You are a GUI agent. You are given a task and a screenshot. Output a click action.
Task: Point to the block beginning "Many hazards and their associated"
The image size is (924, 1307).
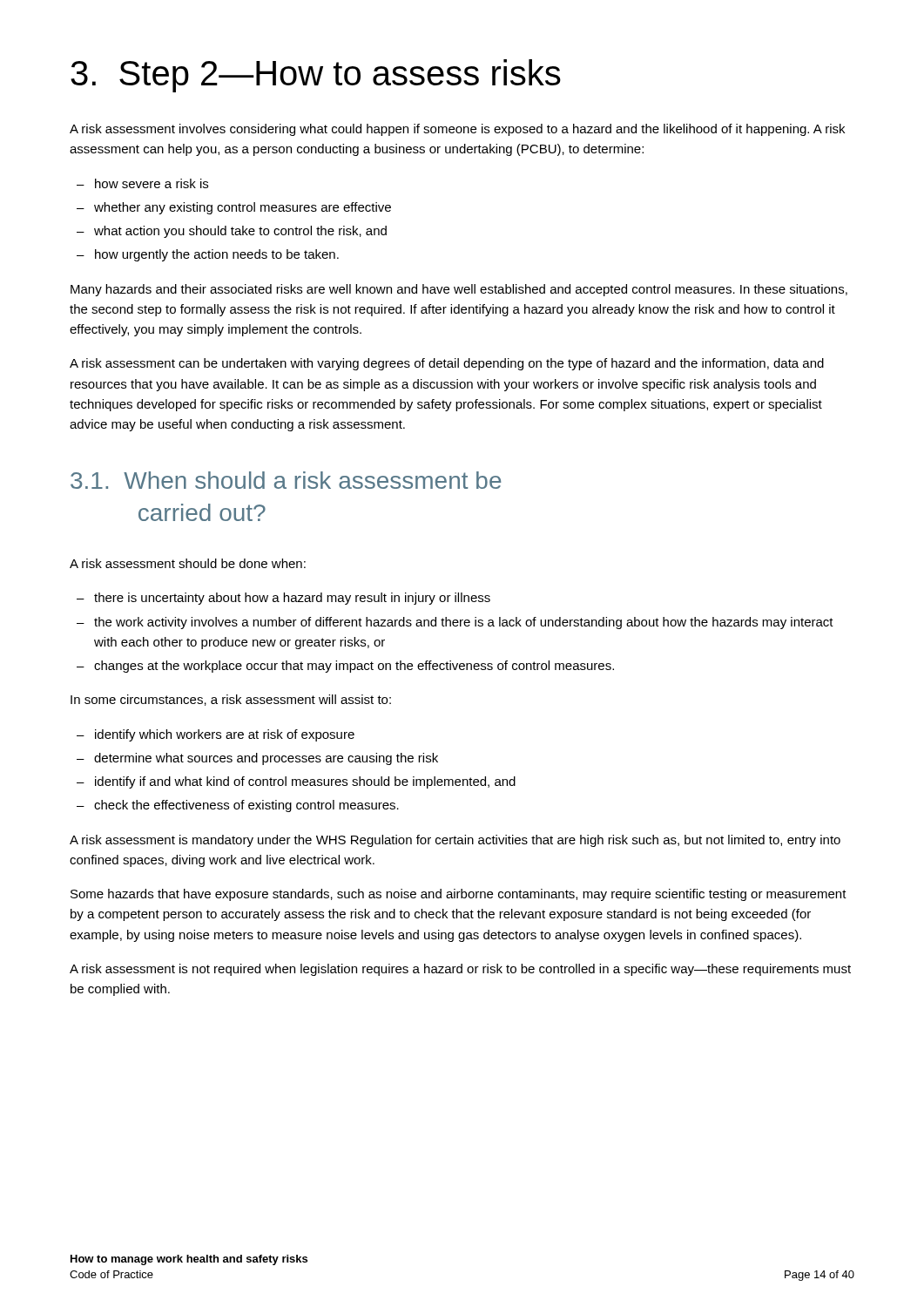(x=462, y=309)
